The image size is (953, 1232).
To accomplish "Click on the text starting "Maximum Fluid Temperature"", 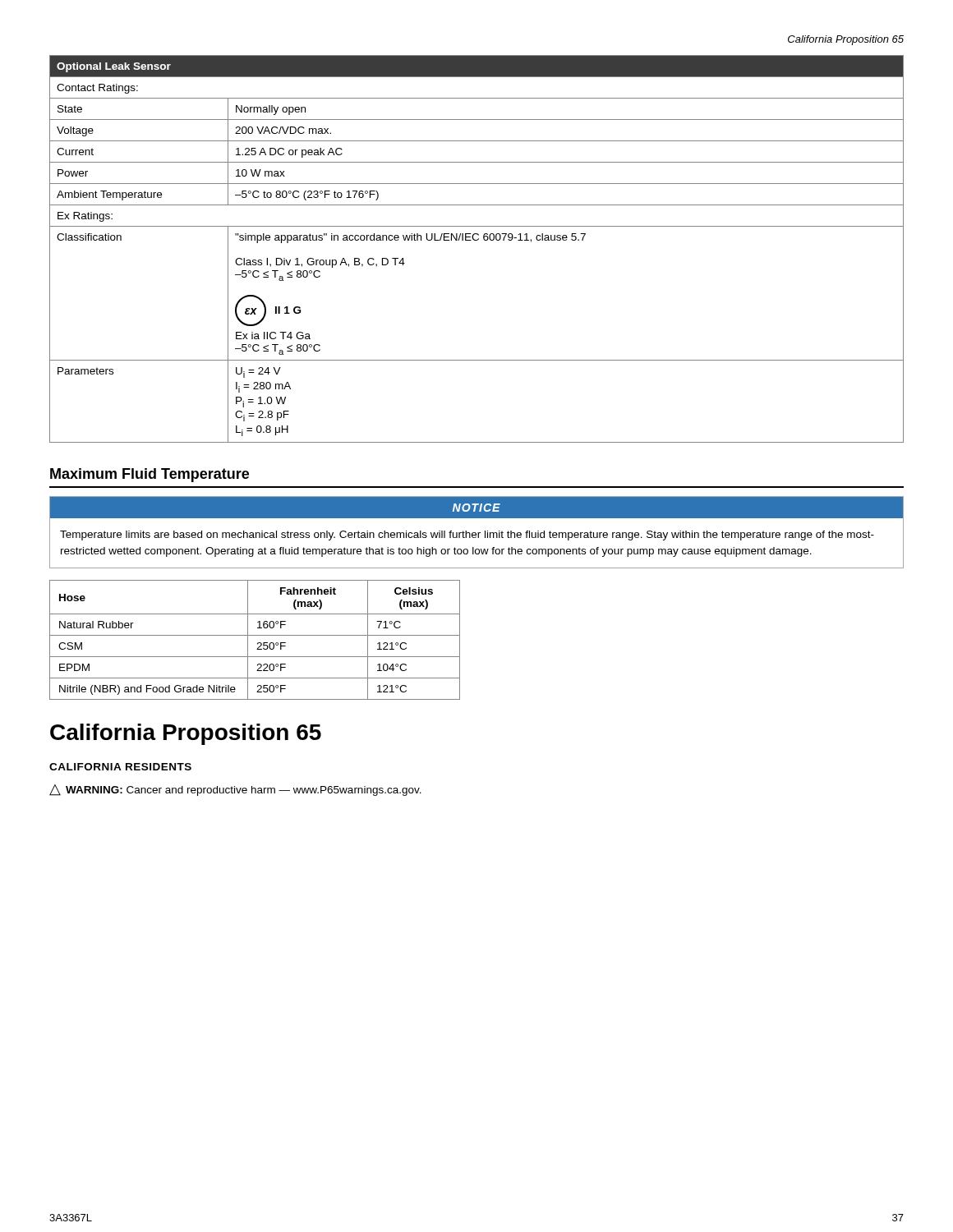I will click(x=149, y=474).
